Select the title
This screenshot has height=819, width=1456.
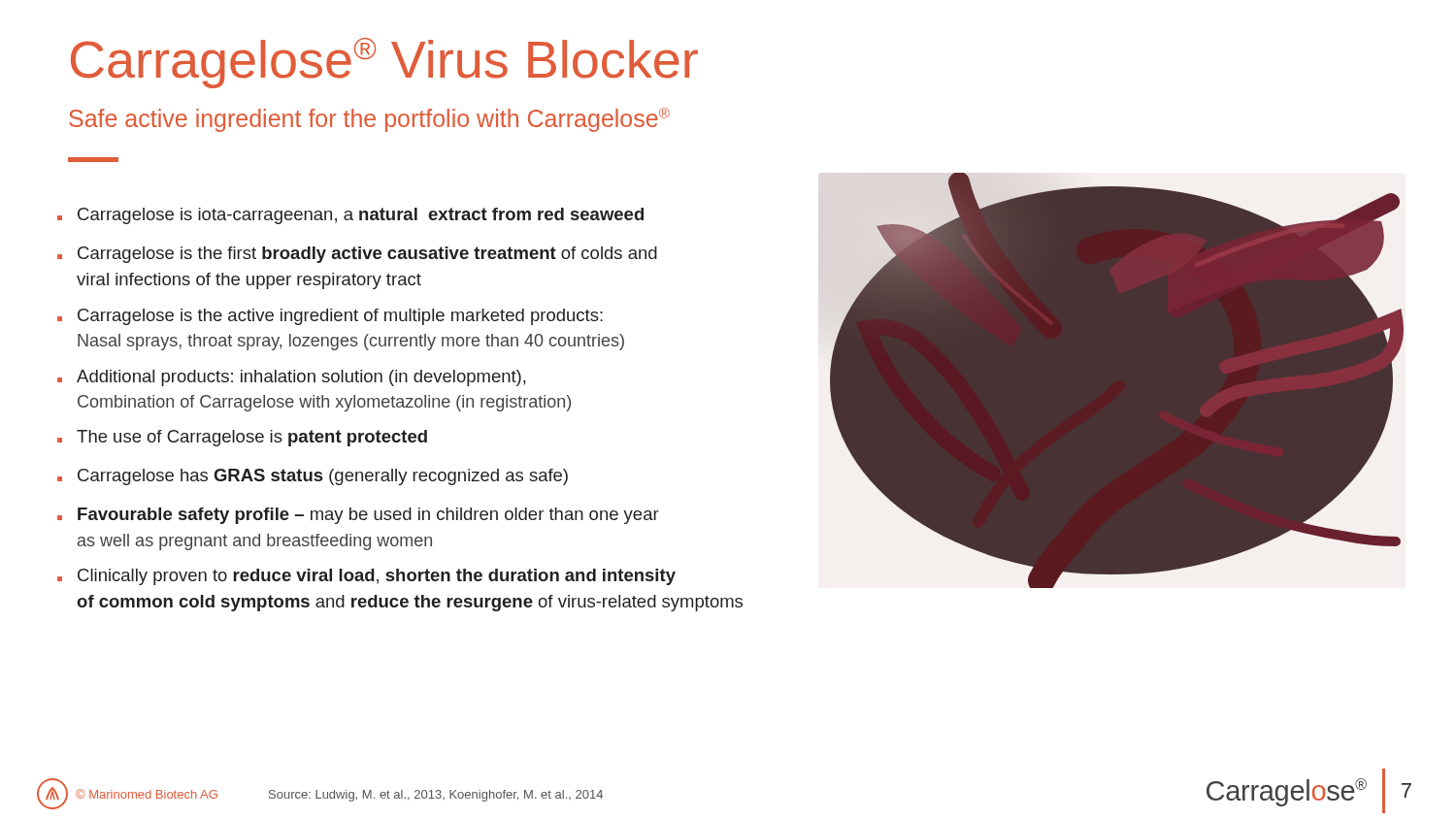point(383,60)
